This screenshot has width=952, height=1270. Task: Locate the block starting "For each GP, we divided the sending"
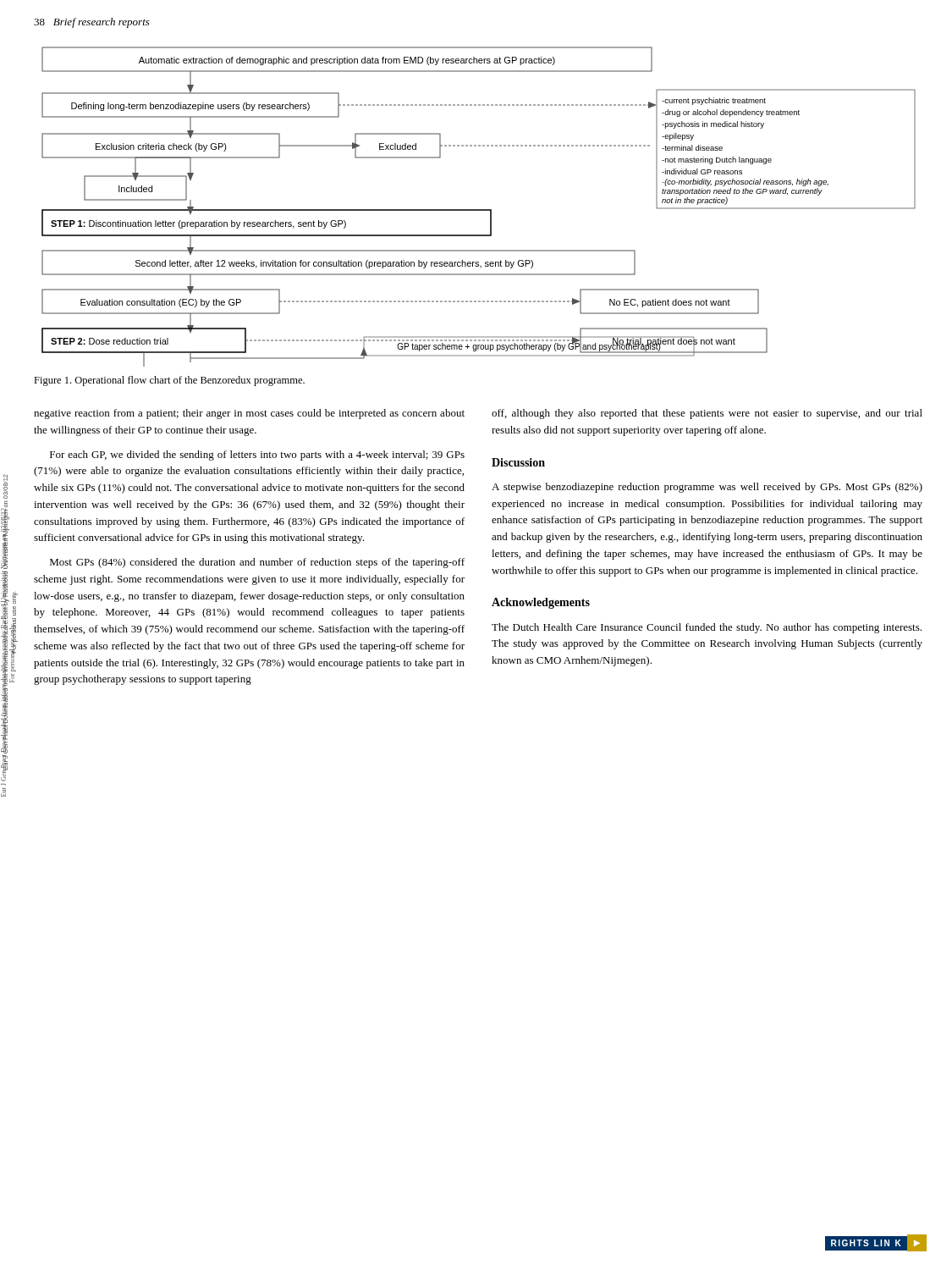(x=249, y=496)
